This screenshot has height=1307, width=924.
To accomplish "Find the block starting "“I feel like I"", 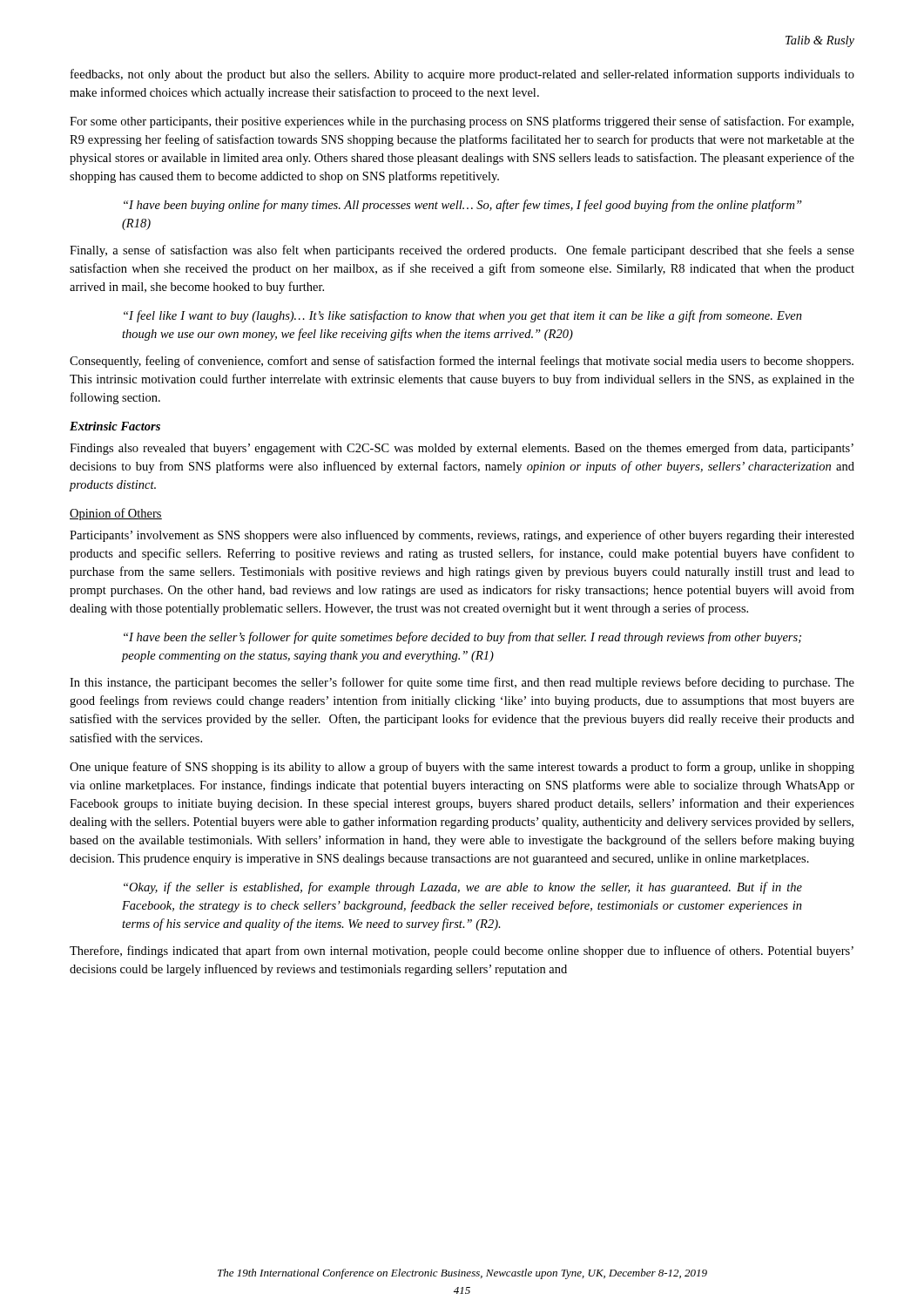I will 462,325.
